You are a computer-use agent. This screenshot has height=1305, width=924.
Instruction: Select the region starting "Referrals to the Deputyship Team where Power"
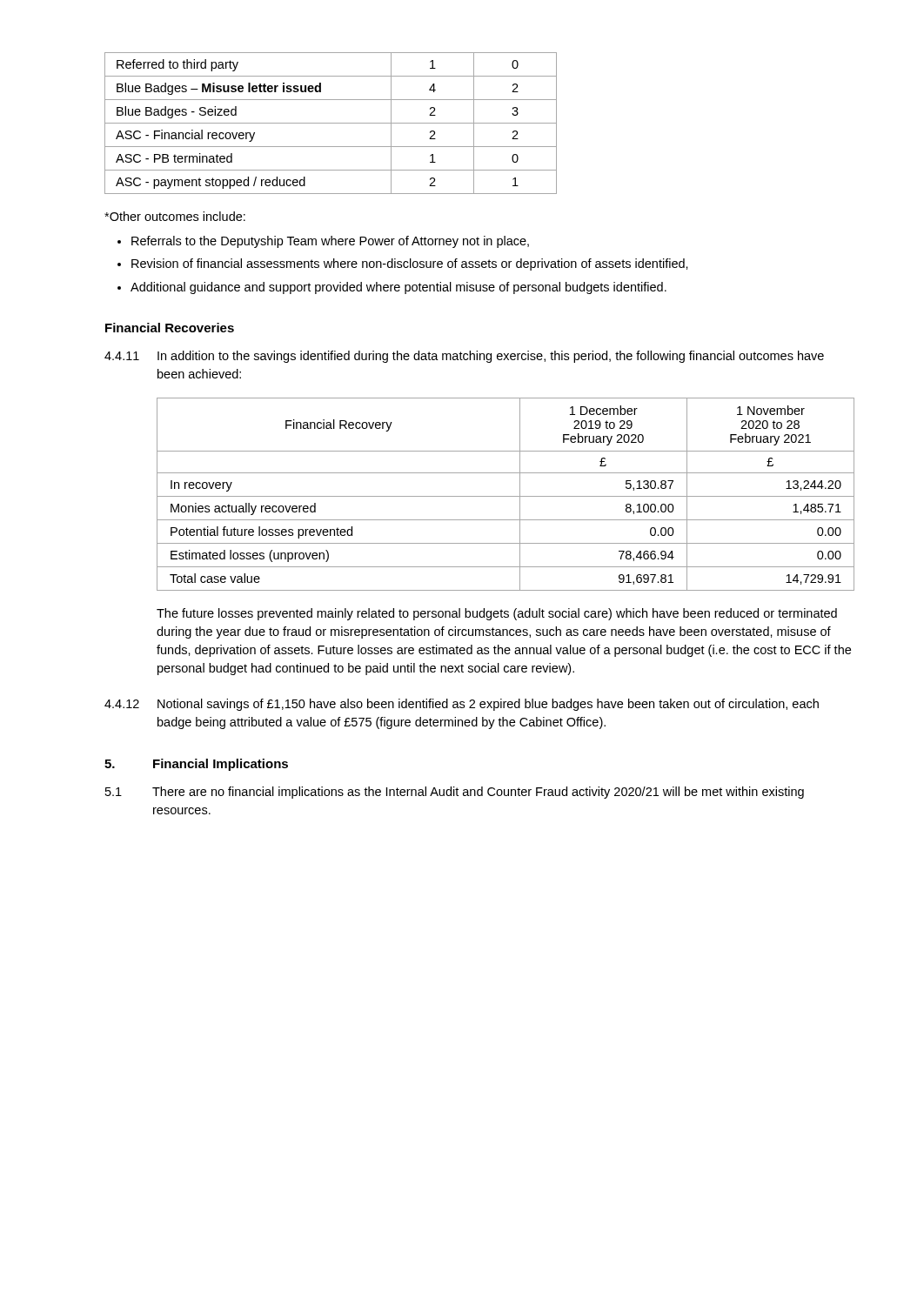tap(330, 241)
